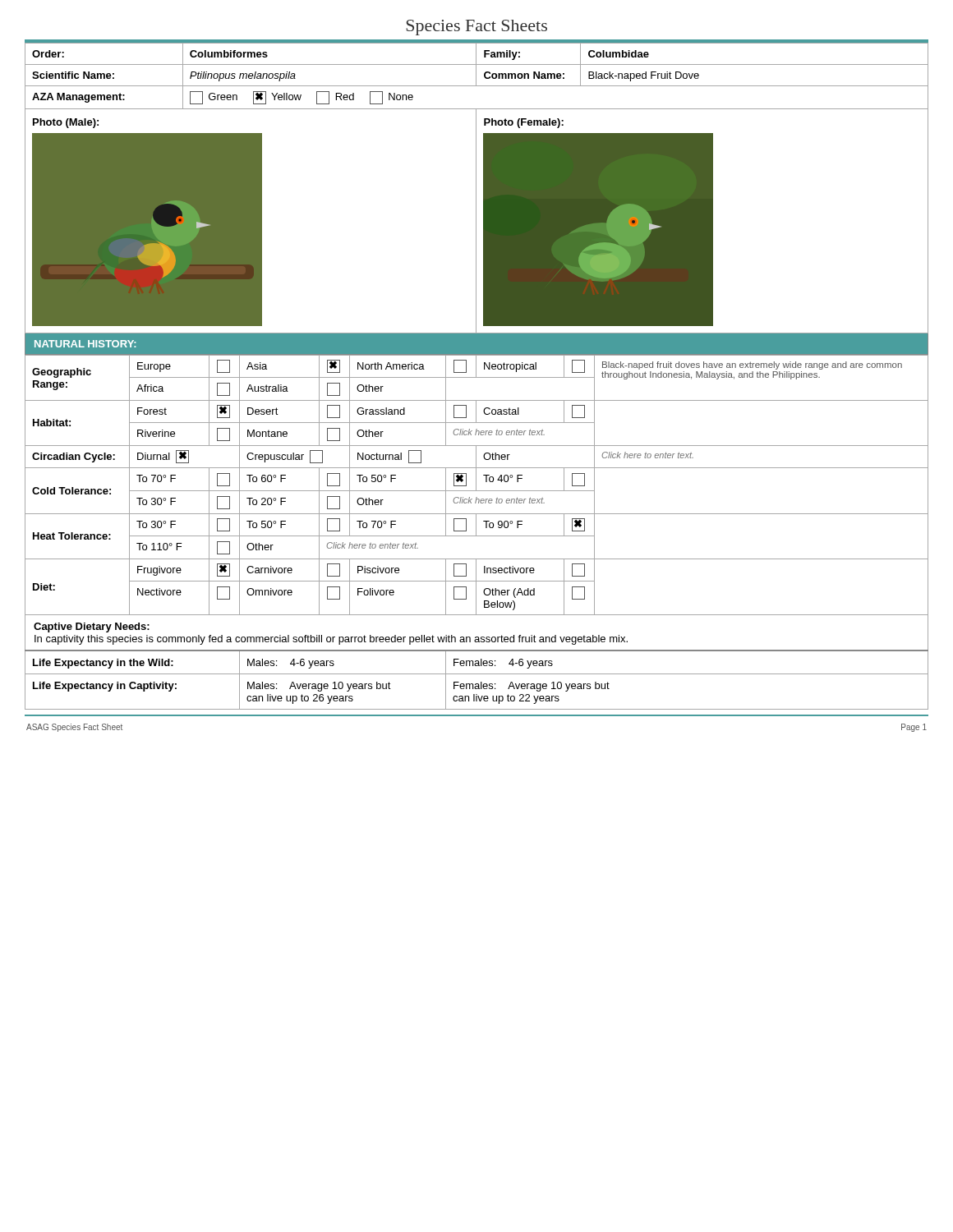The width and height of the screenshot is (953, 1232).
Task: Find the text starting "NATURAL HISTORY:"
Action: click(x=85, y=343)
